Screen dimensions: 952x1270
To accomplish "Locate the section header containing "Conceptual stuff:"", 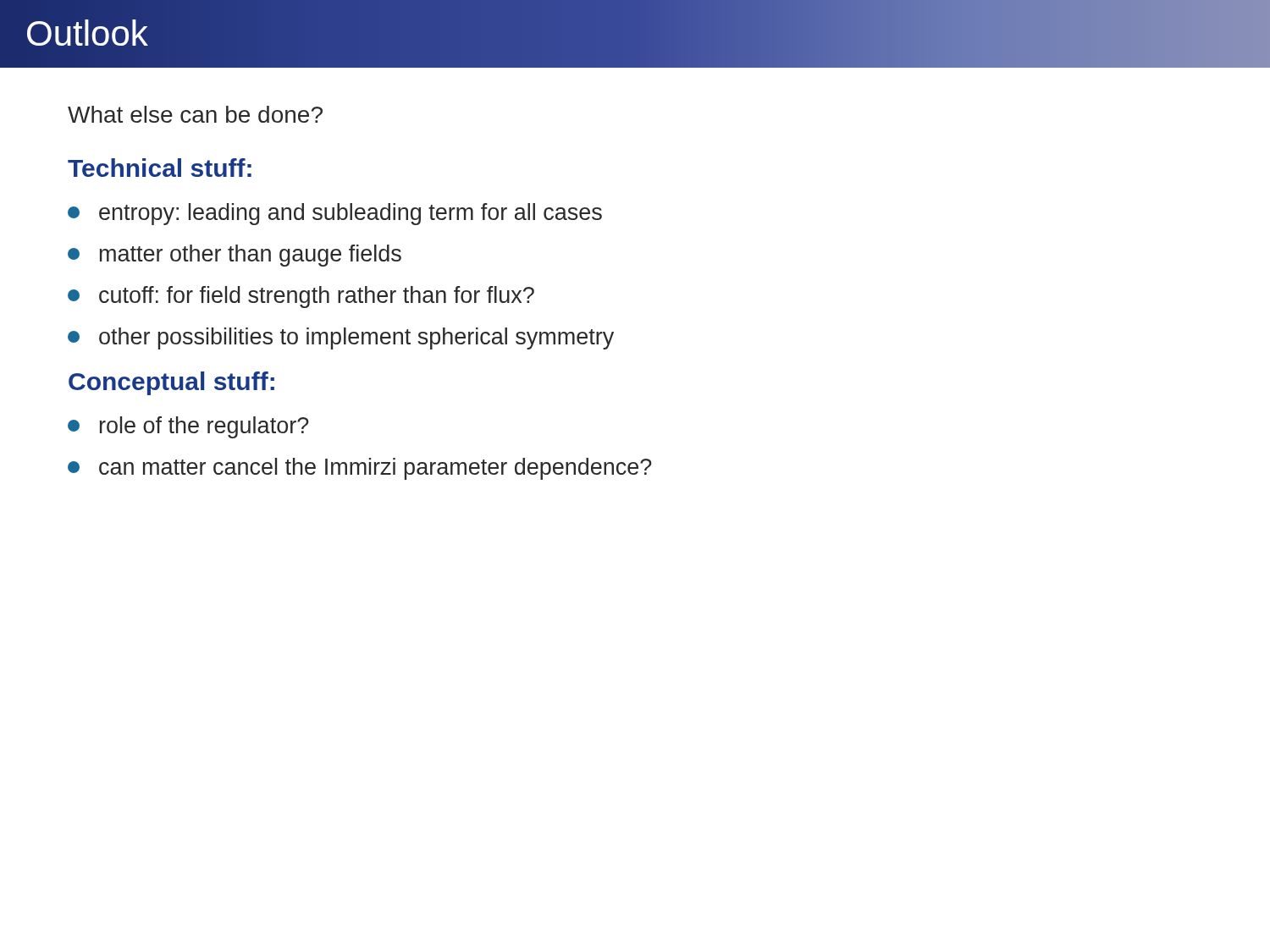I will [x=172, y=381].
